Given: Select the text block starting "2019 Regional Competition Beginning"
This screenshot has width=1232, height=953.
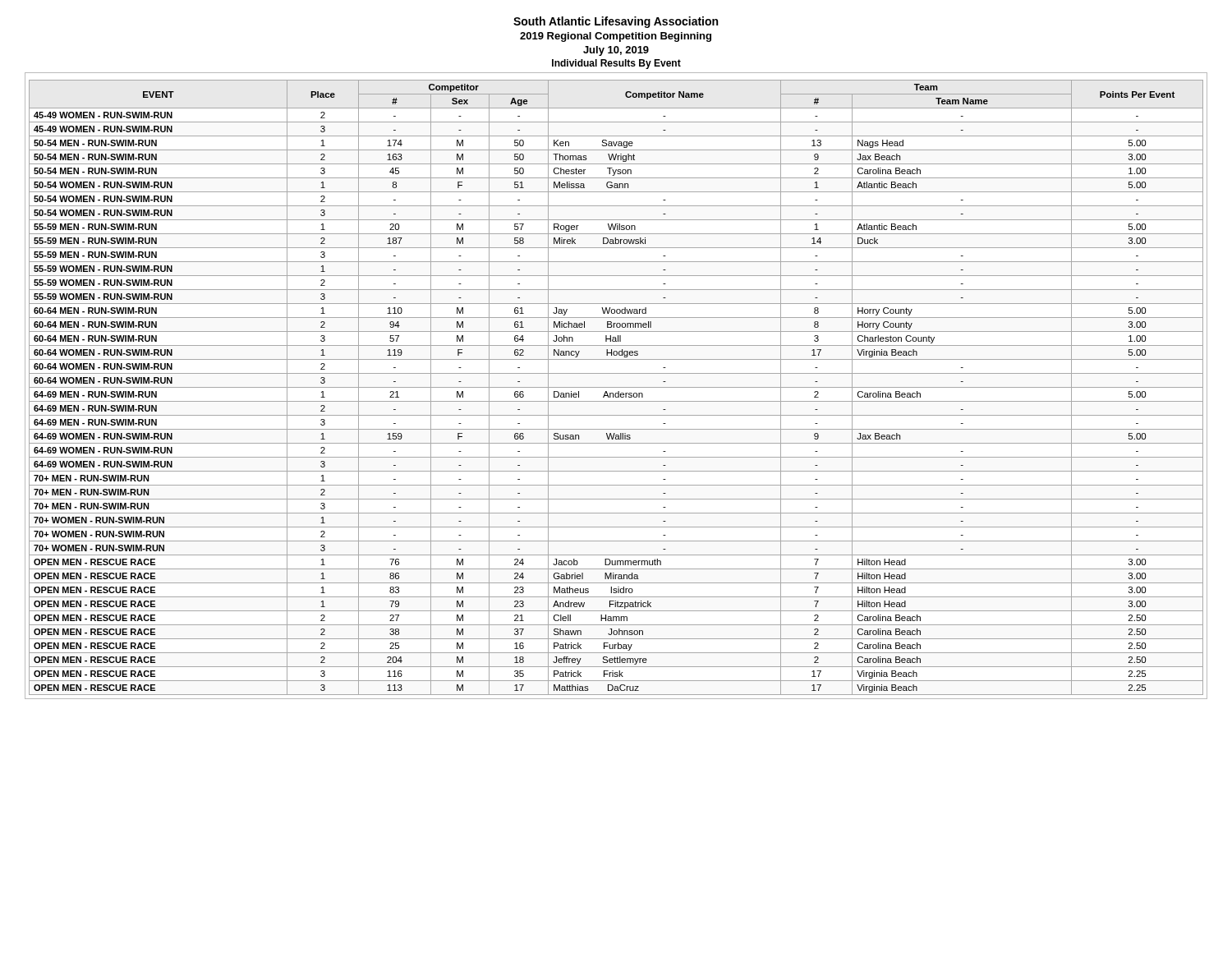Looking at the screenshot, I should coord(616,36).
